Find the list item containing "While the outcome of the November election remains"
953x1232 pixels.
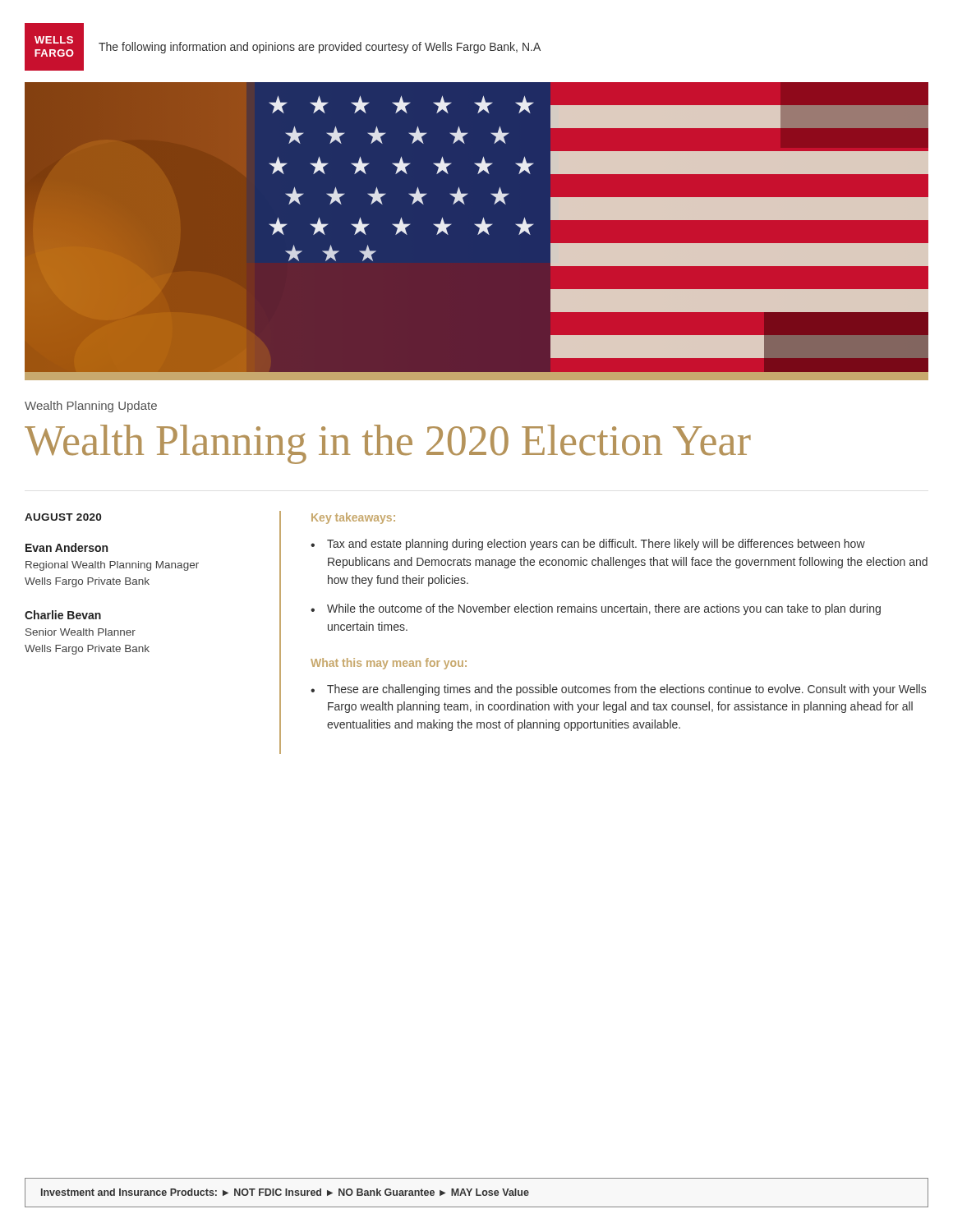[604, 618]
